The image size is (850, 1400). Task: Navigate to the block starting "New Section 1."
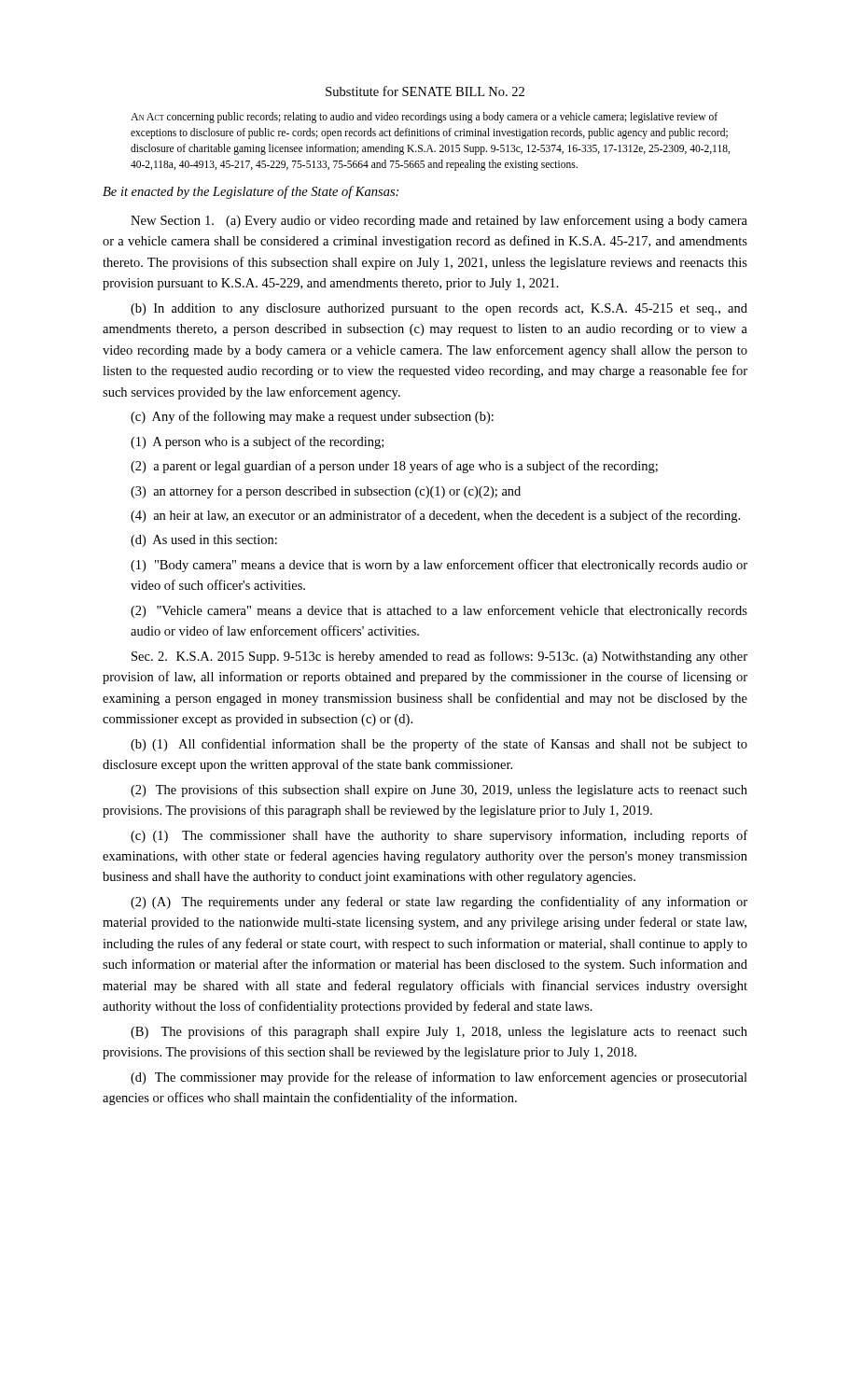(425, 318)
